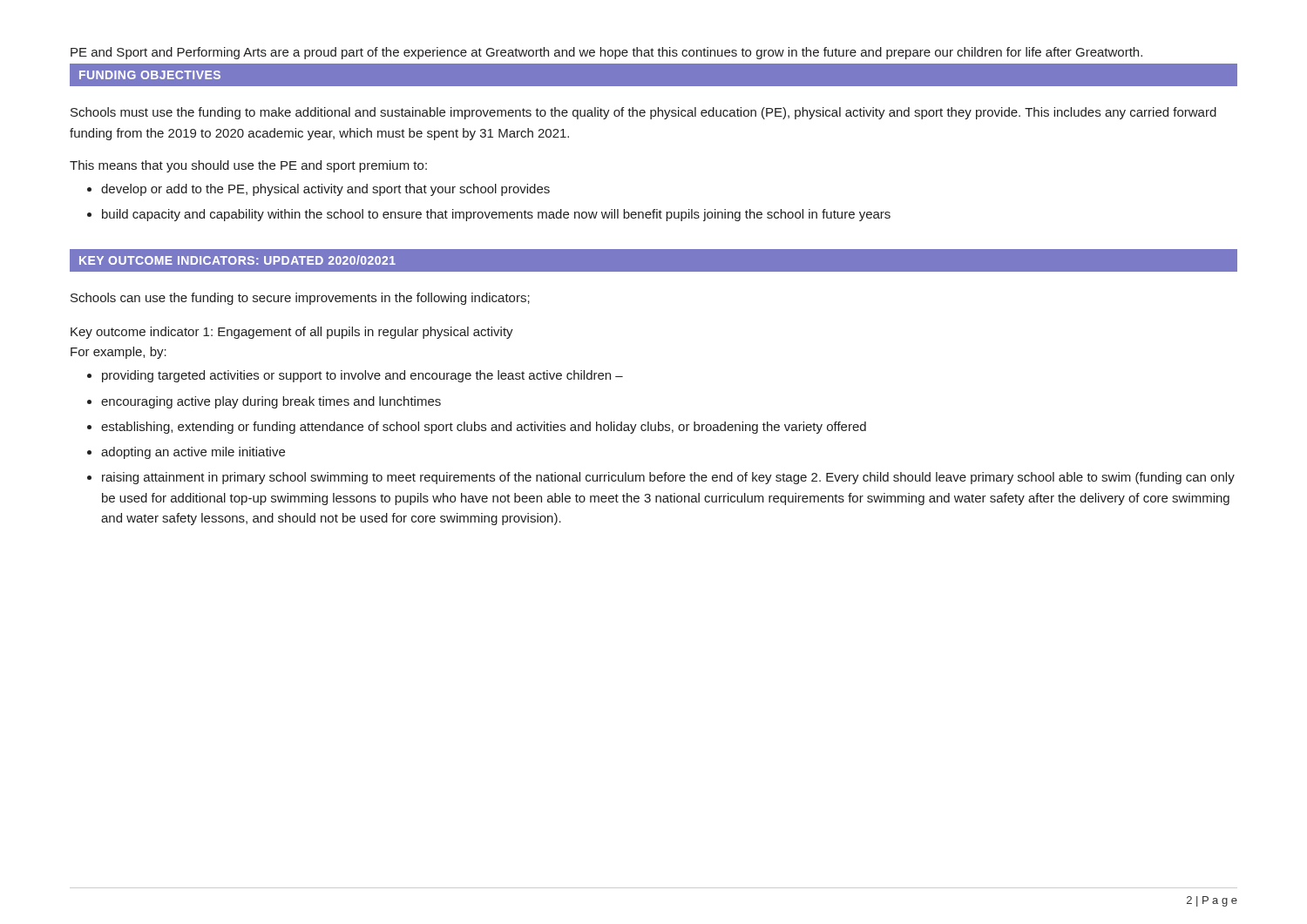The width and height of the screenshot is (1307, 924).
Task: Point to the region starting "adopting an active mile initiative"
Action: pos(193,453)
